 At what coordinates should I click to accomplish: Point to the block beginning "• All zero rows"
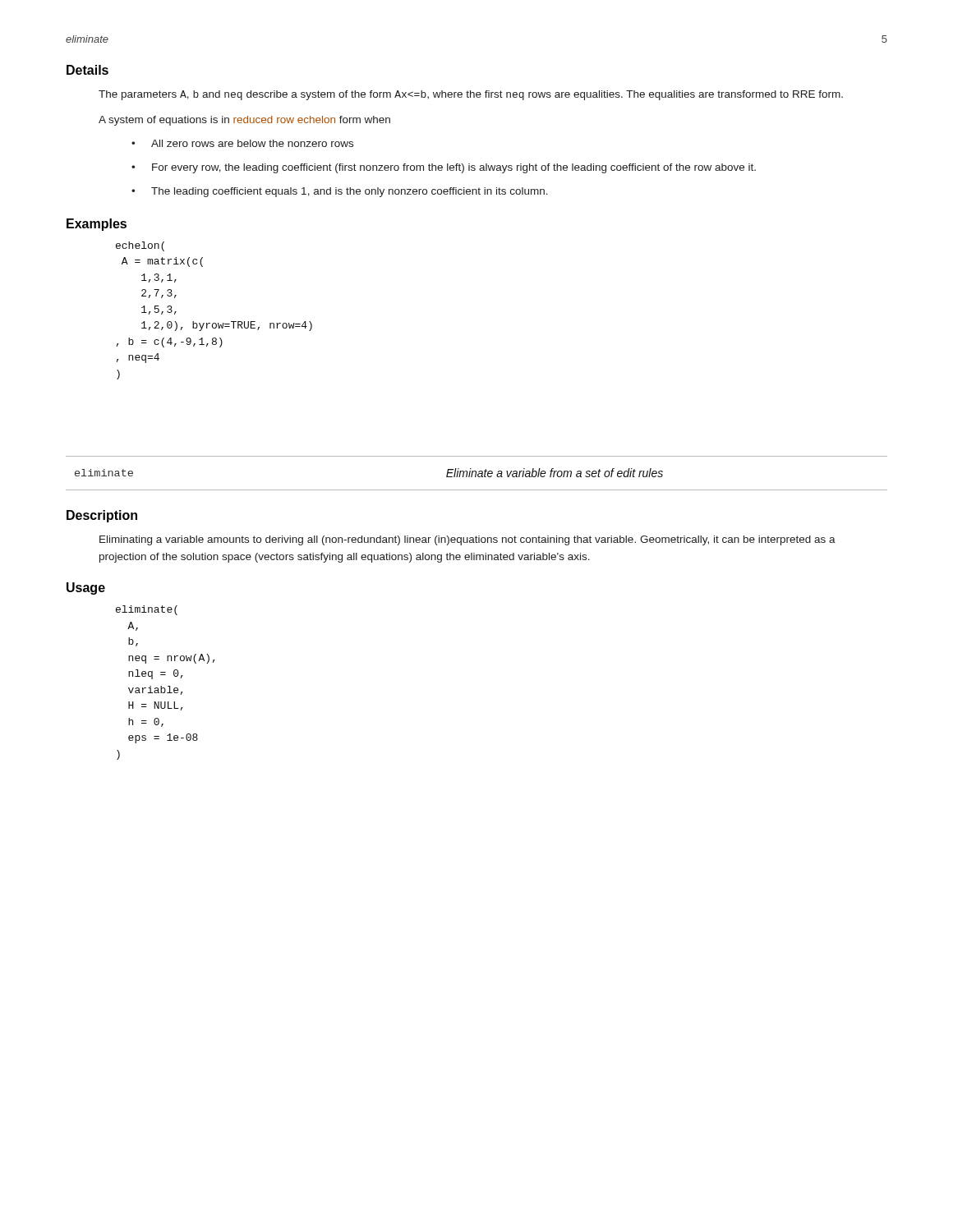[242, 143]
